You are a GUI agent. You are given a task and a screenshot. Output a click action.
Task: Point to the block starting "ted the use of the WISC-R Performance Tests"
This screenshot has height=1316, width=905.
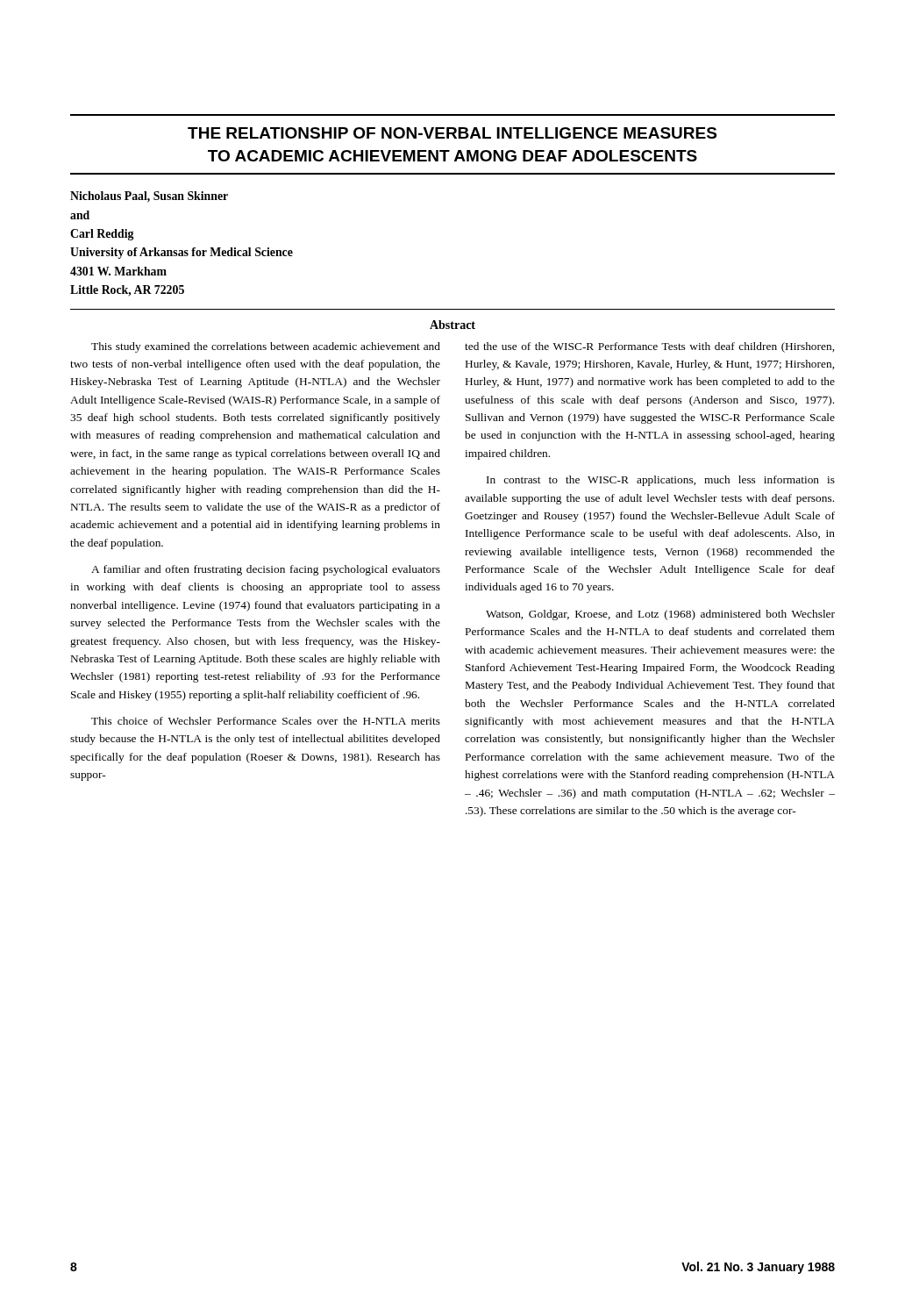tap(650, 579)
